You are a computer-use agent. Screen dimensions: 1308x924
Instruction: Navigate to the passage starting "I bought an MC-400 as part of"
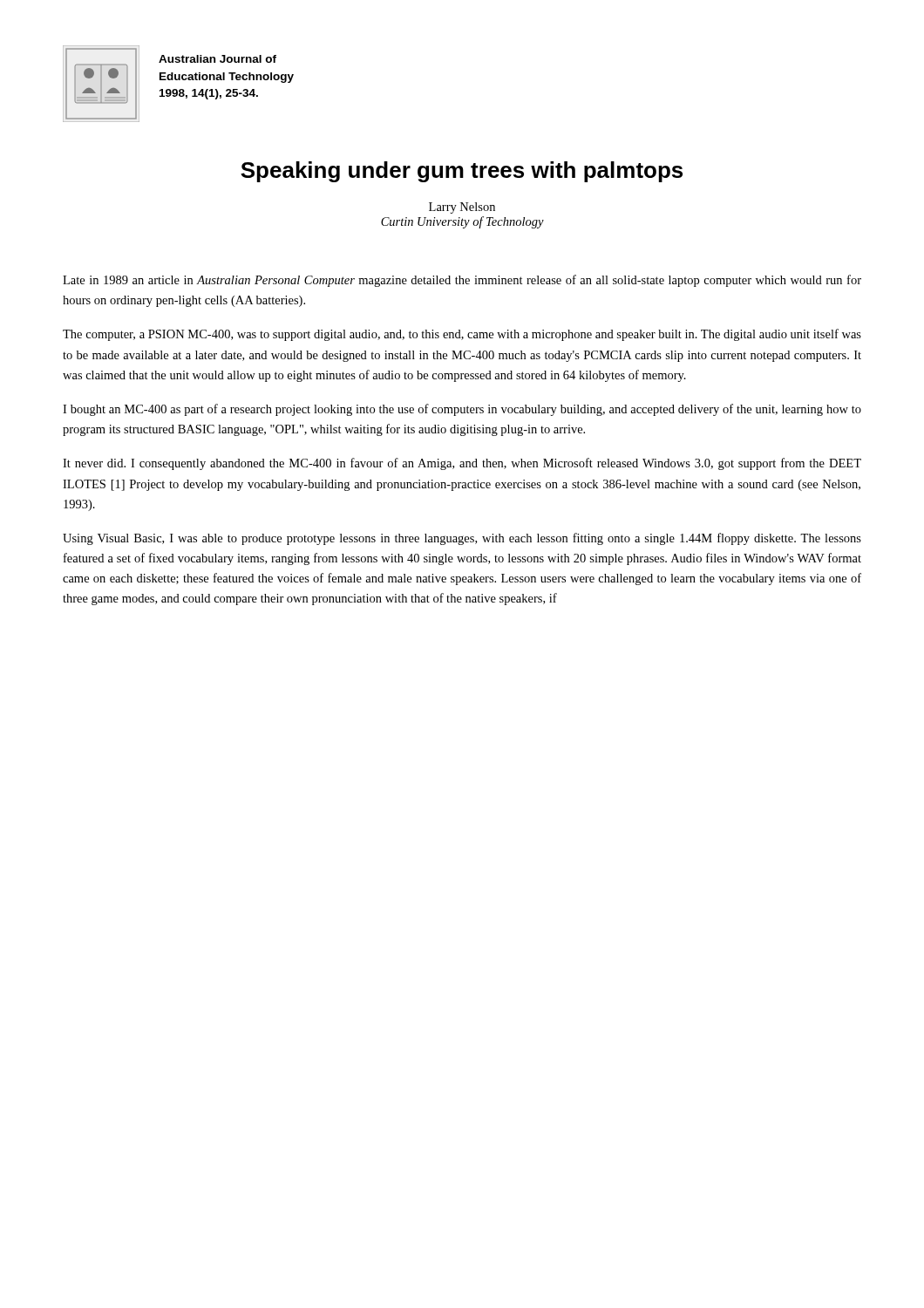click(x=462, y=420)
